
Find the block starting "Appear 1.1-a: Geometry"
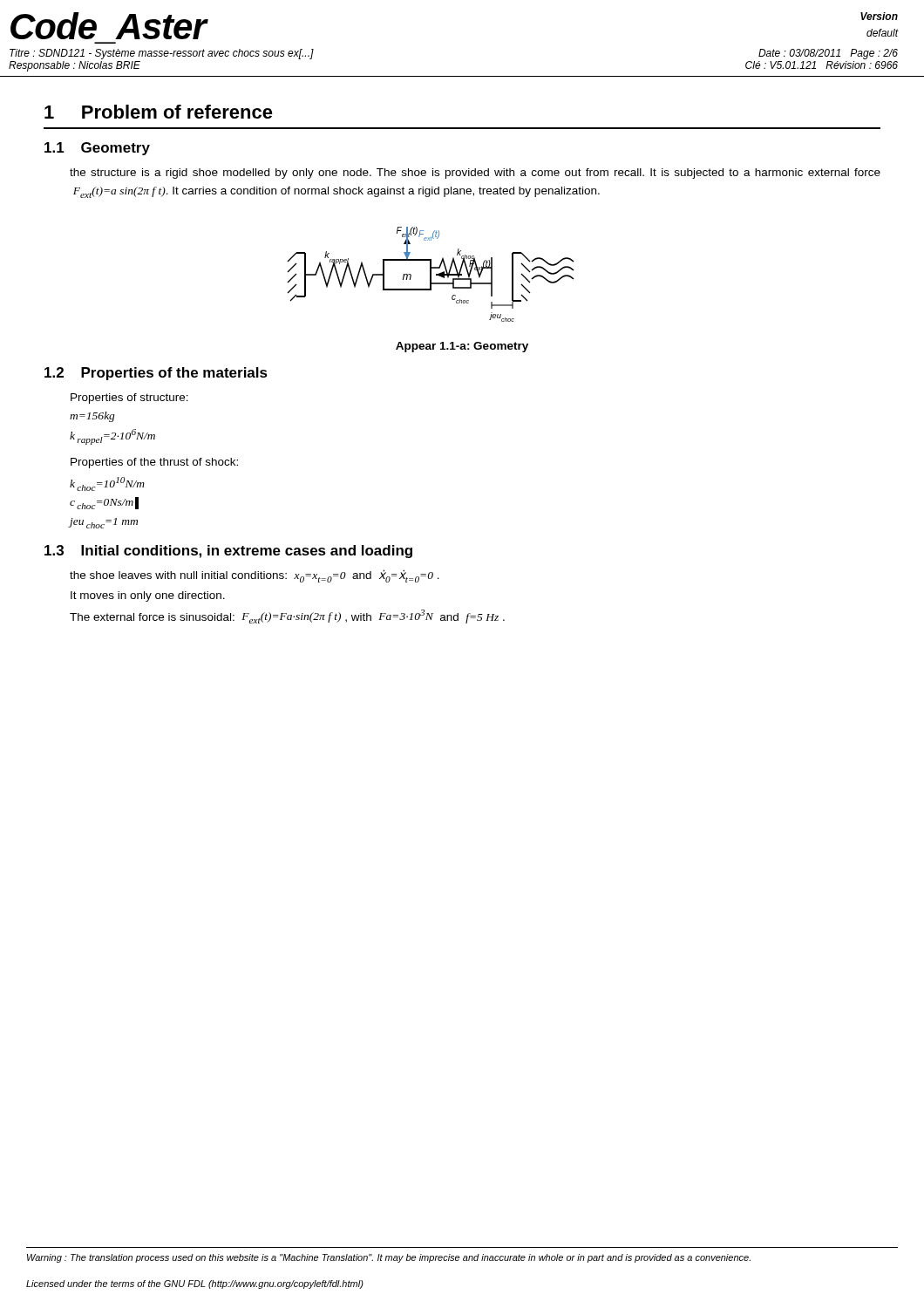click(x=462, y=346)
